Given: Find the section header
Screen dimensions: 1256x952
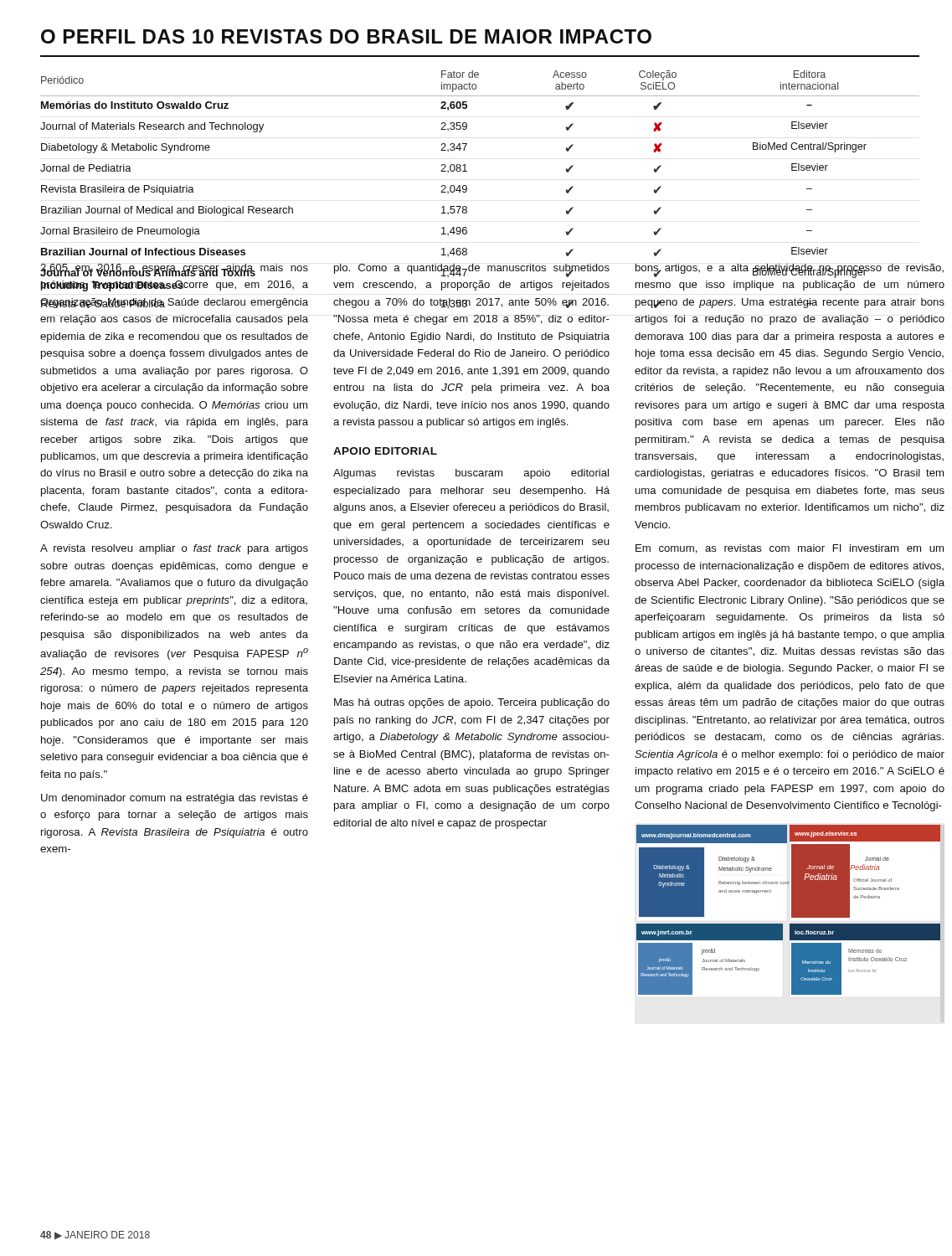Looking at the screenshot, I should pos(385,451).
